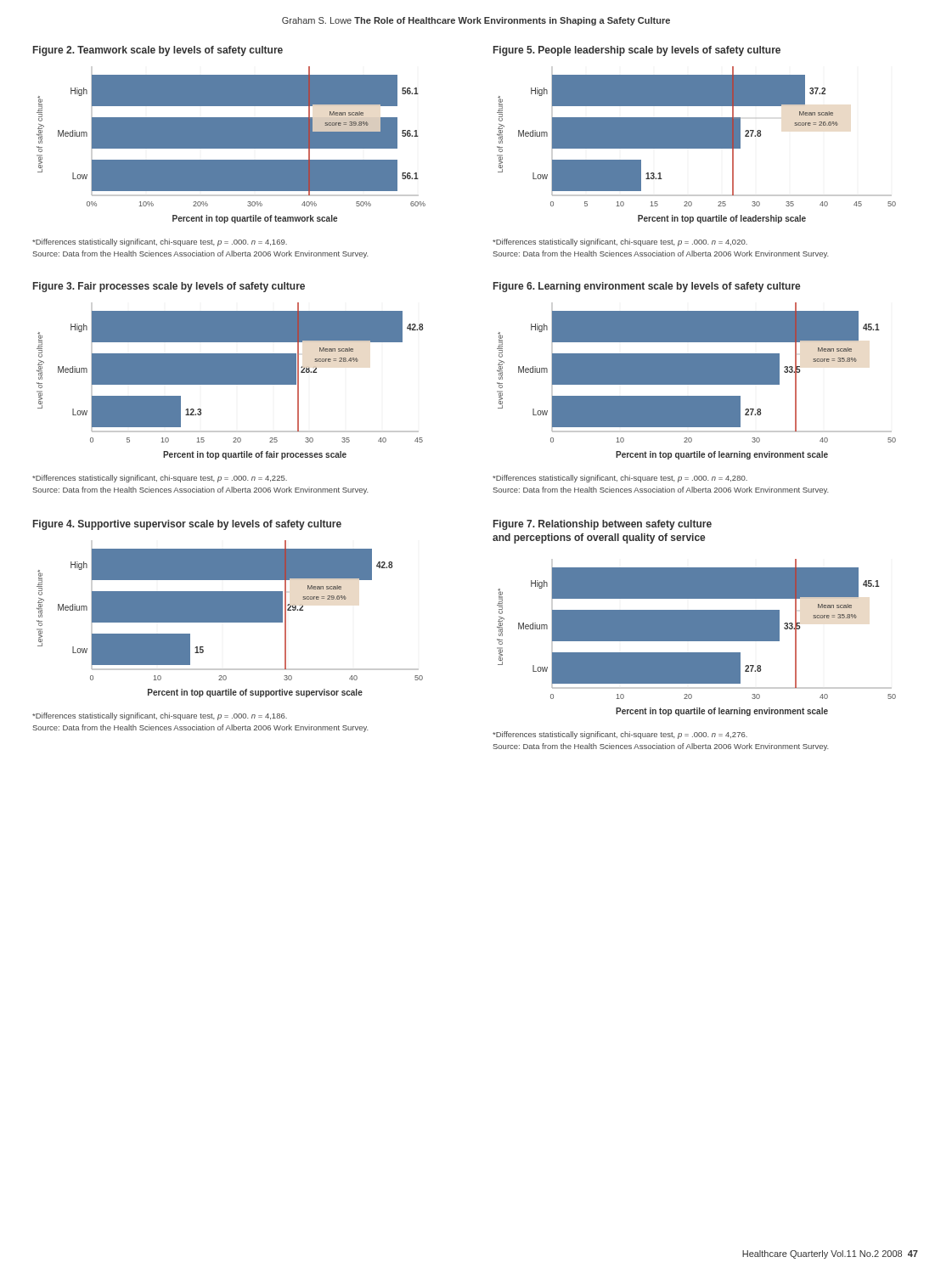
Task: Point to the block starting "Figure 7. Relationship between"
Action: (x=602, y=531)
